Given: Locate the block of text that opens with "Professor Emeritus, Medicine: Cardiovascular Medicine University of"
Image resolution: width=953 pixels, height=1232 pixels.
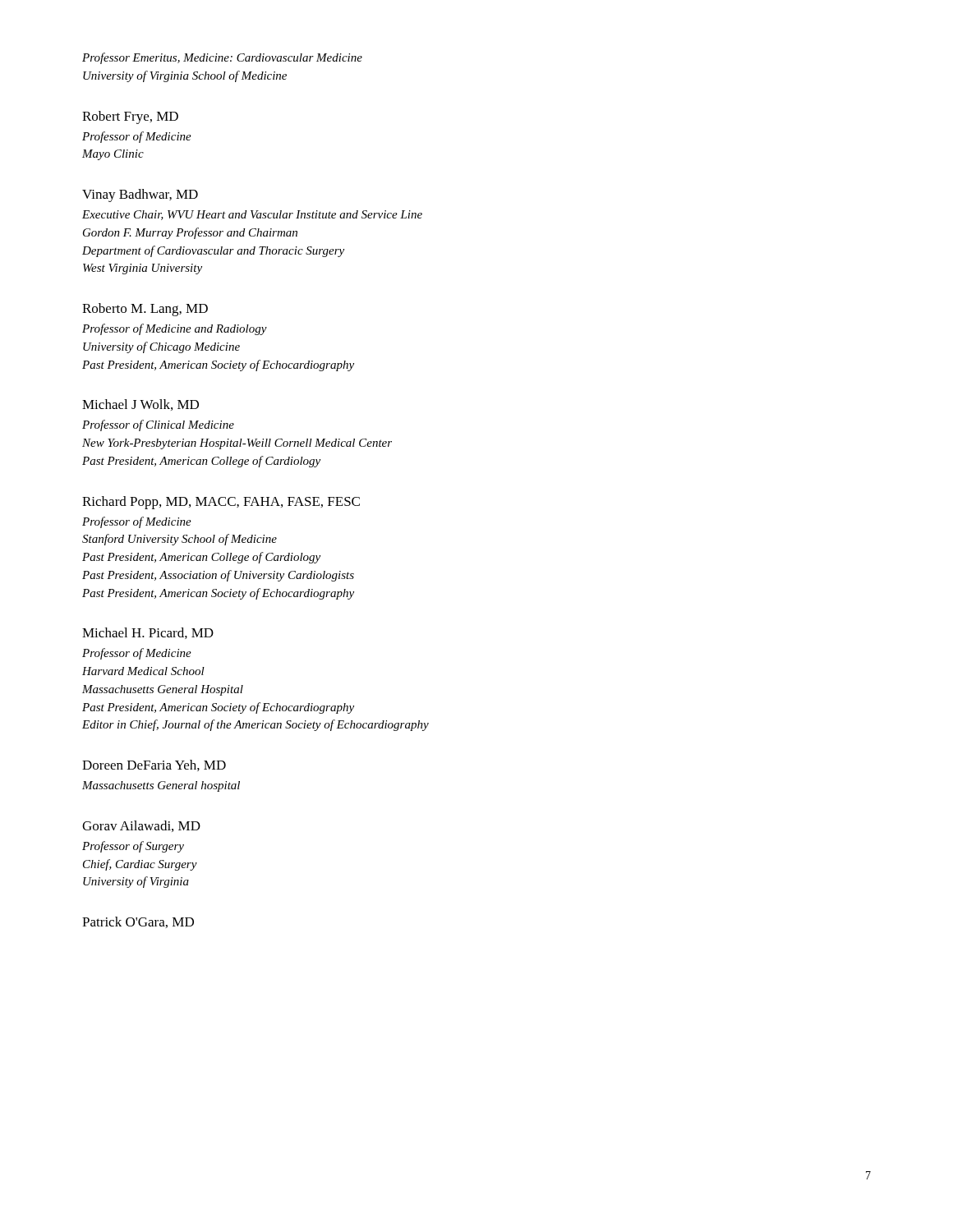Looking at the screenshot, I should [x=222, y=58].
